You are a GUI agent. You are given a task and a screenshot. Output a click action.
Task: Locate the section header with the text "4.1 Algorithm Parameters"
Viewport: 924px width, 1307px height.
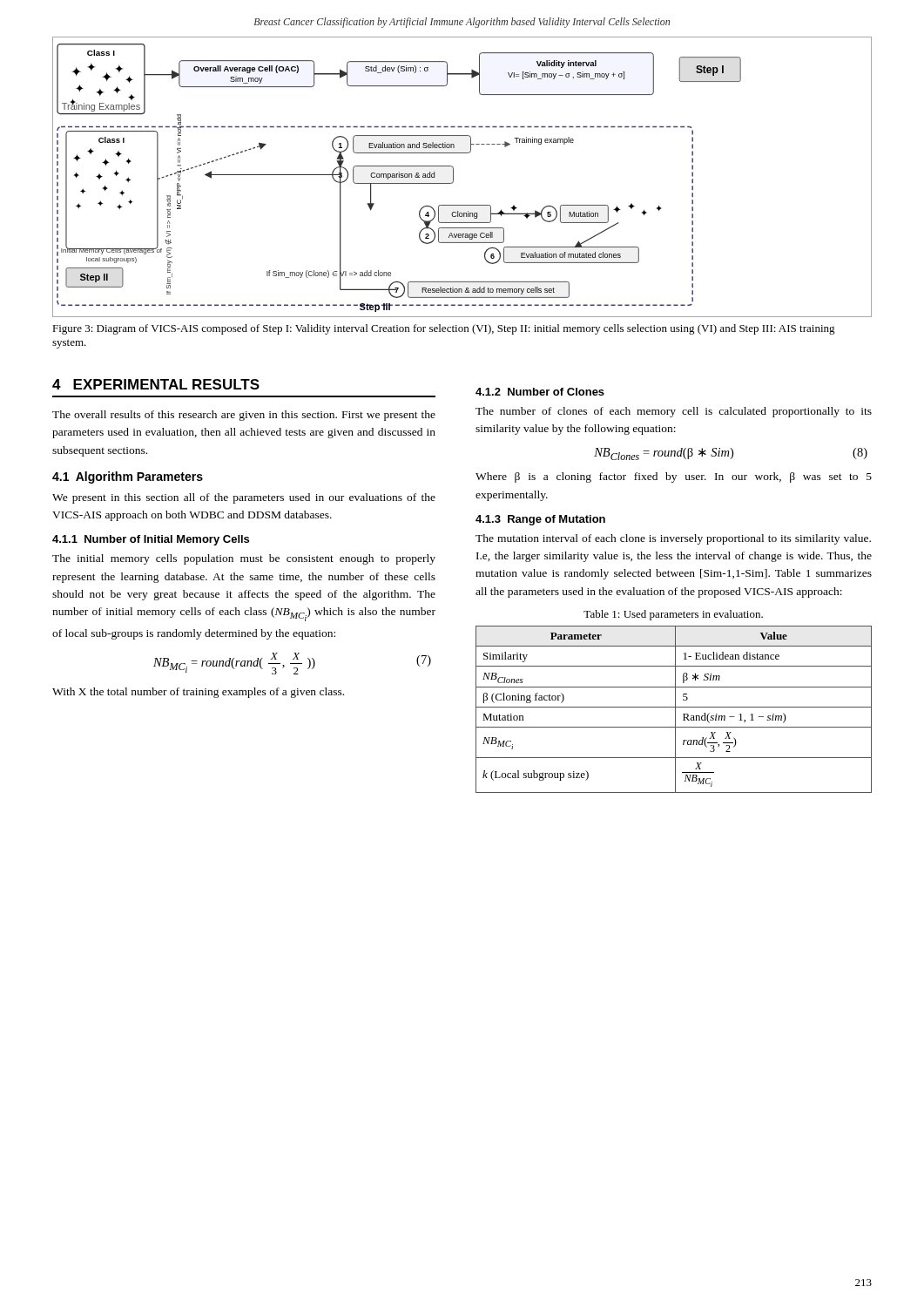pyautogui.click(x=128, y=477)
